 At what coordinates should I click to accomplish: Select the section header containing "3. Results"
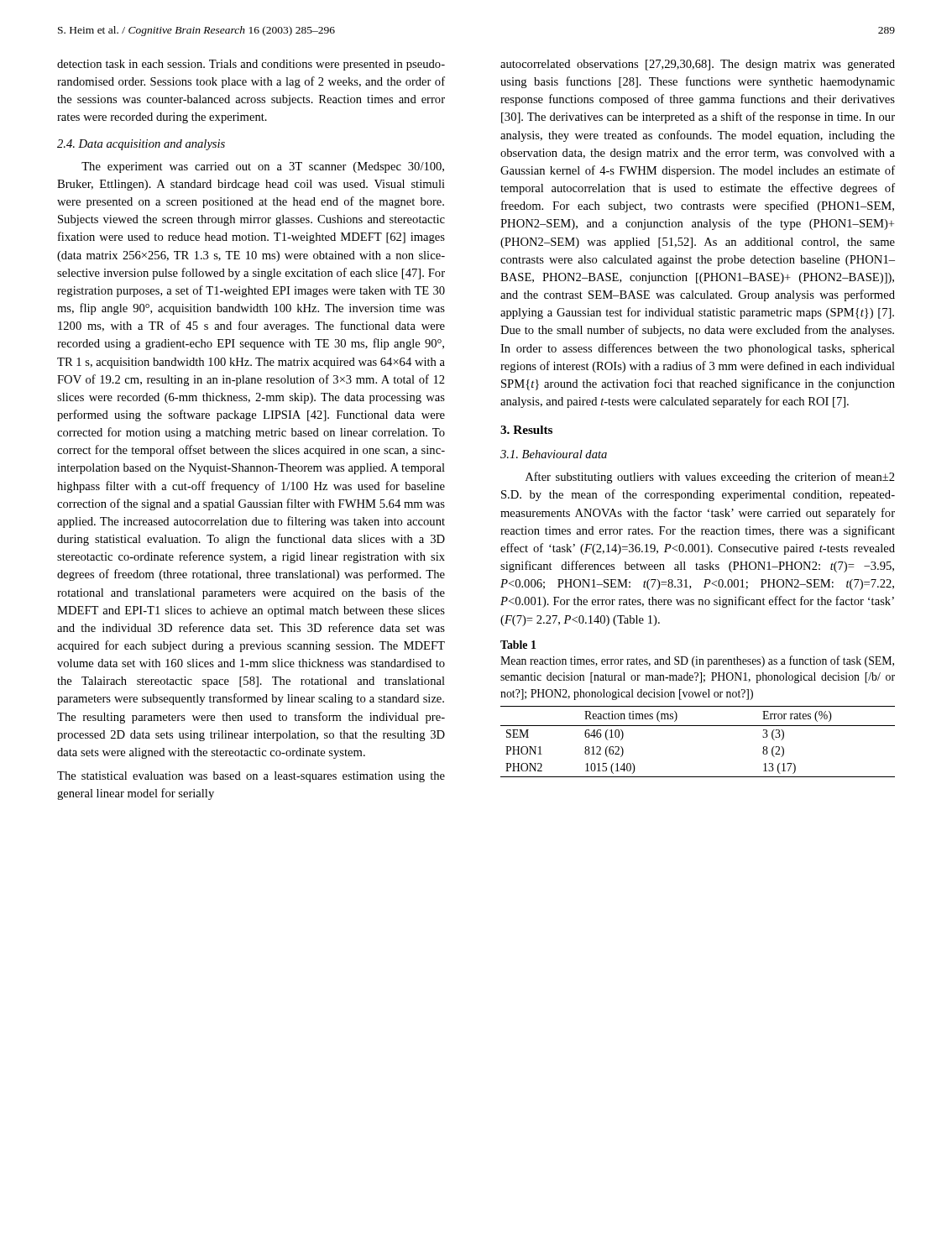[526, 430]
